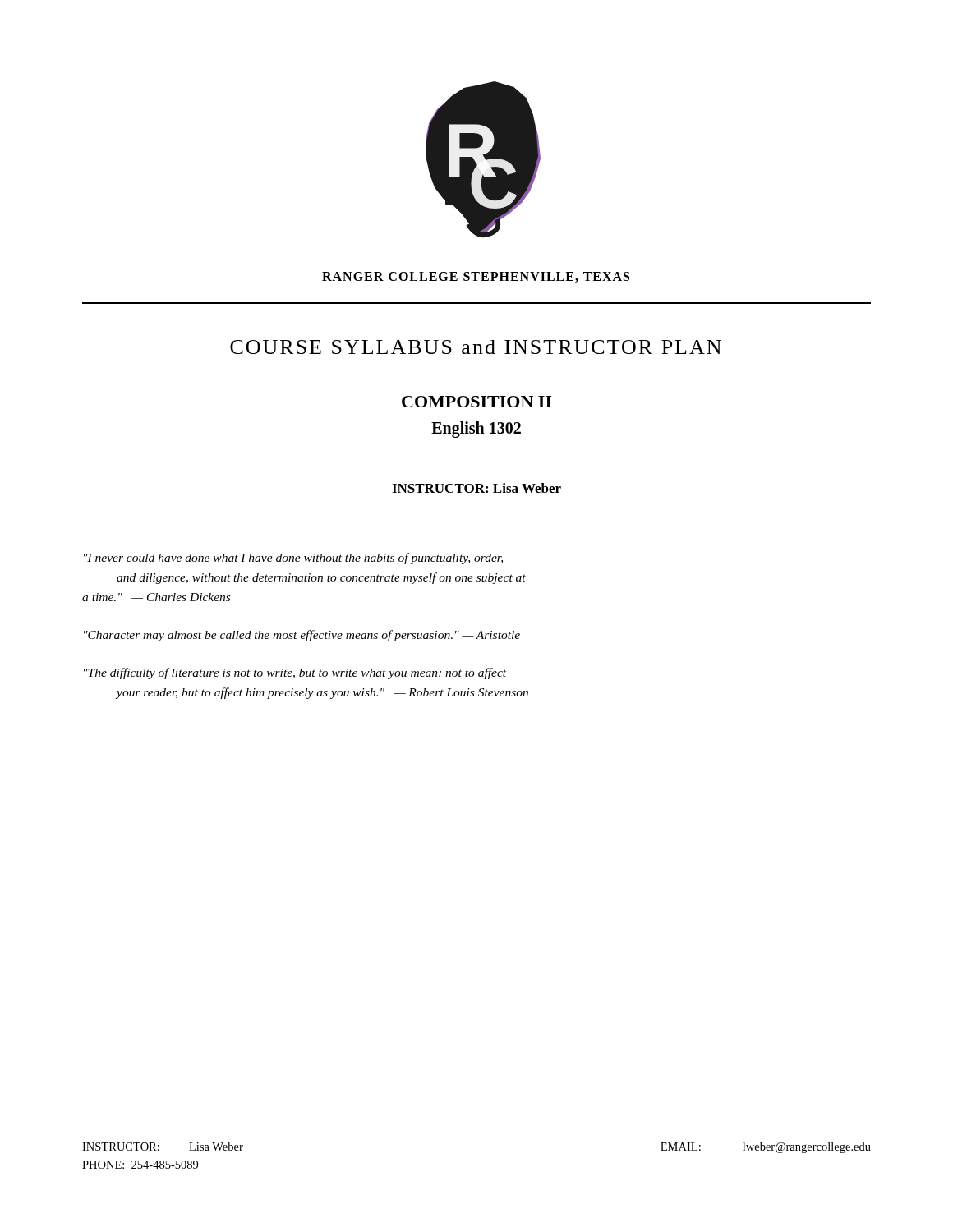Viewport: 953px width, 1232px height.
Task: Click on the element starting ""The difficulty of"
Action: 305,682
